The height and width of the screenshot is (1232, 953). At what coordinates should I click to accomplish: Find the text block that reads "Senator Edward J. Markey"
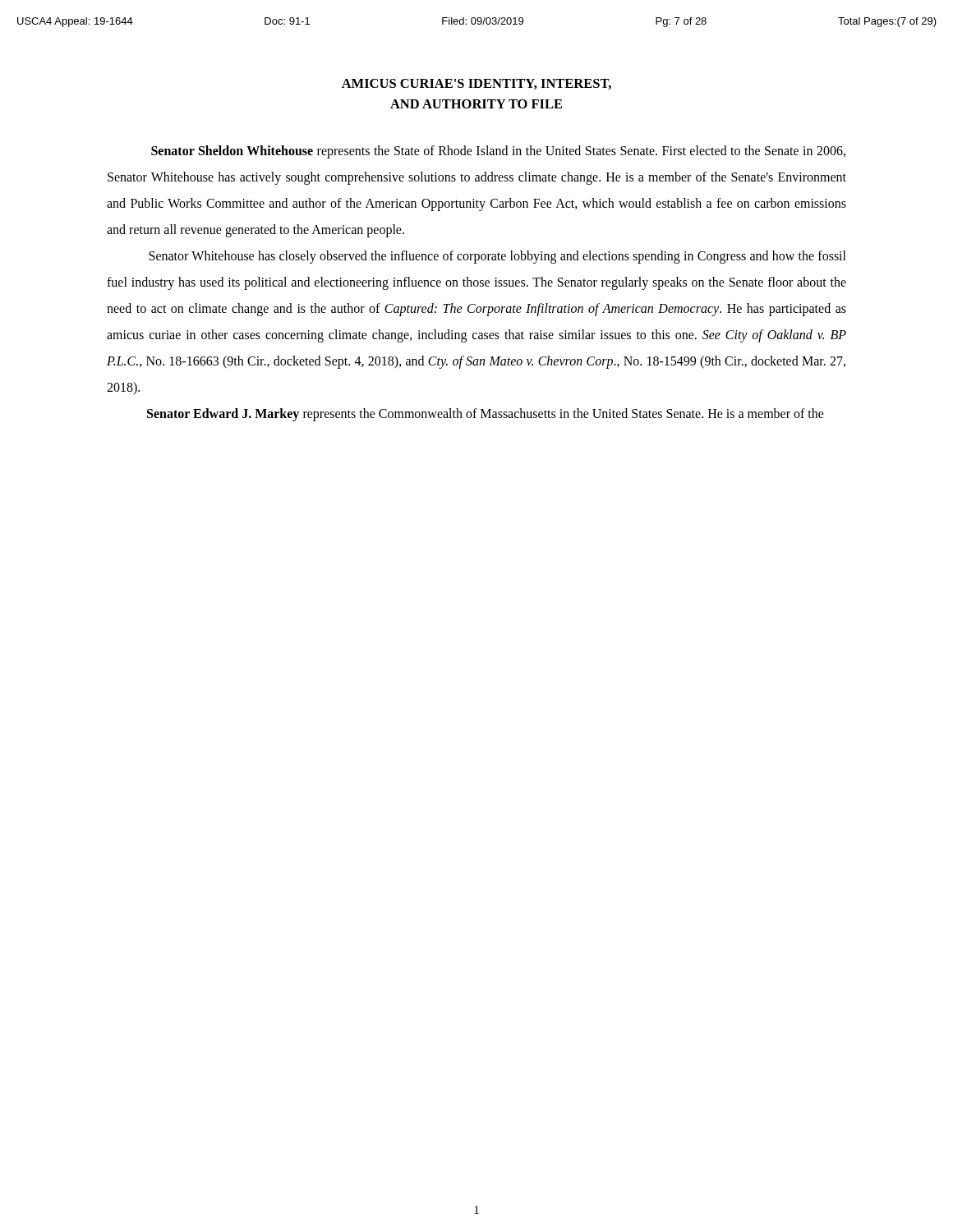click(465, 413)
